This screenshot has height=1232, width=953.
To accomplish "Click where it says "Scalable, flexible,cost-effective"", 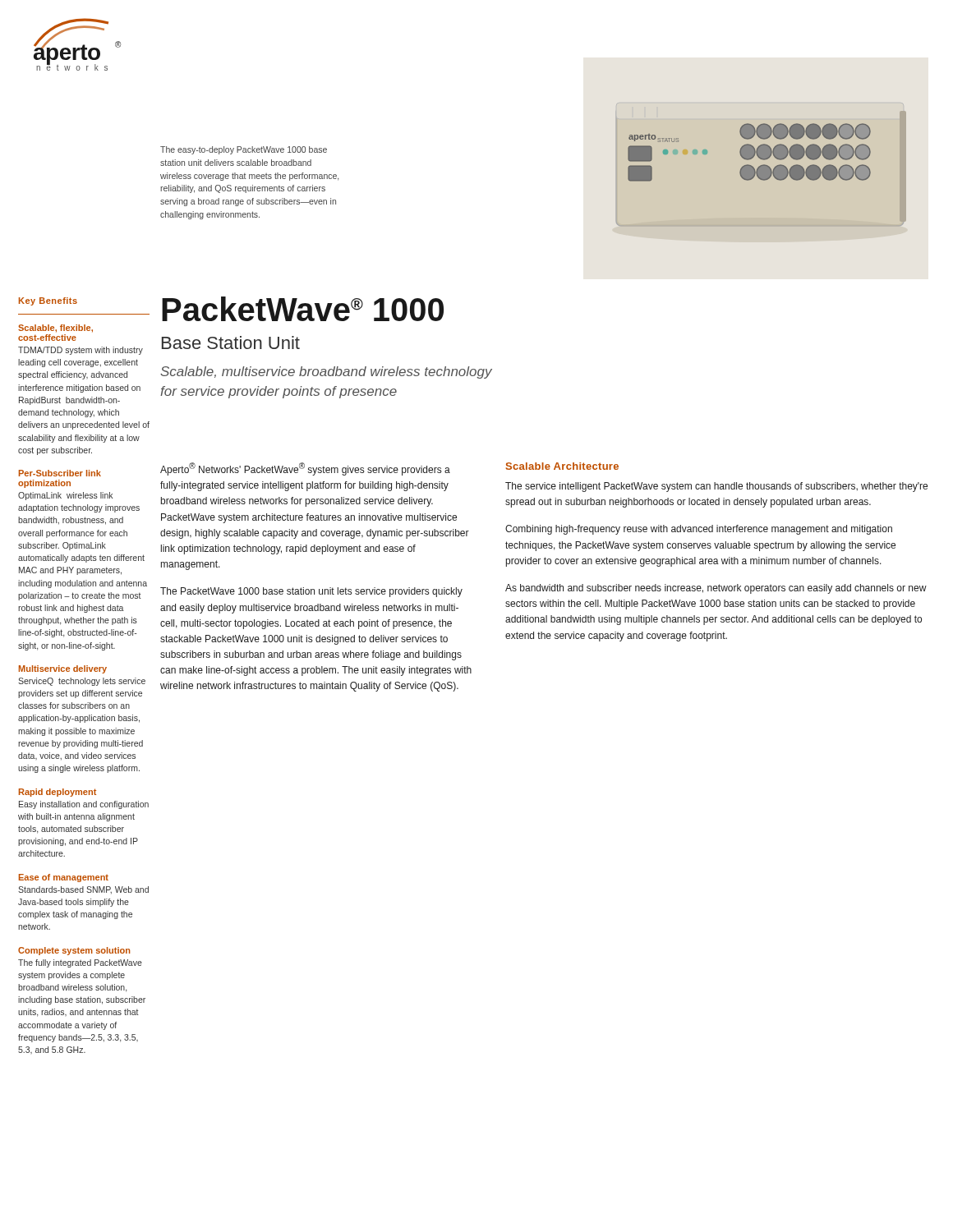I will point(56,333).
